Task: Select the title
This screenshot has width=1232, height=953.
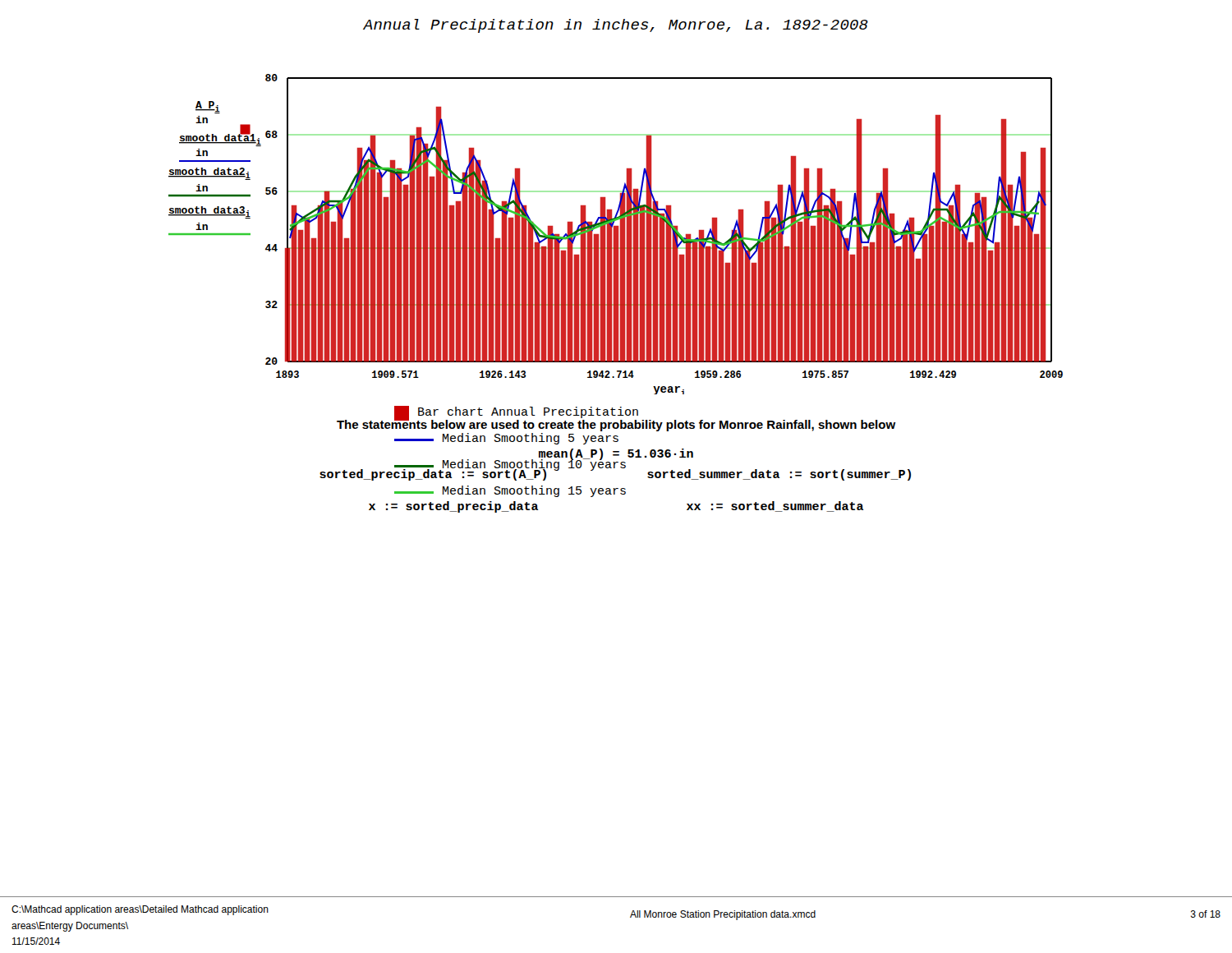Action: pyautogui.click(x=616, y=25)
